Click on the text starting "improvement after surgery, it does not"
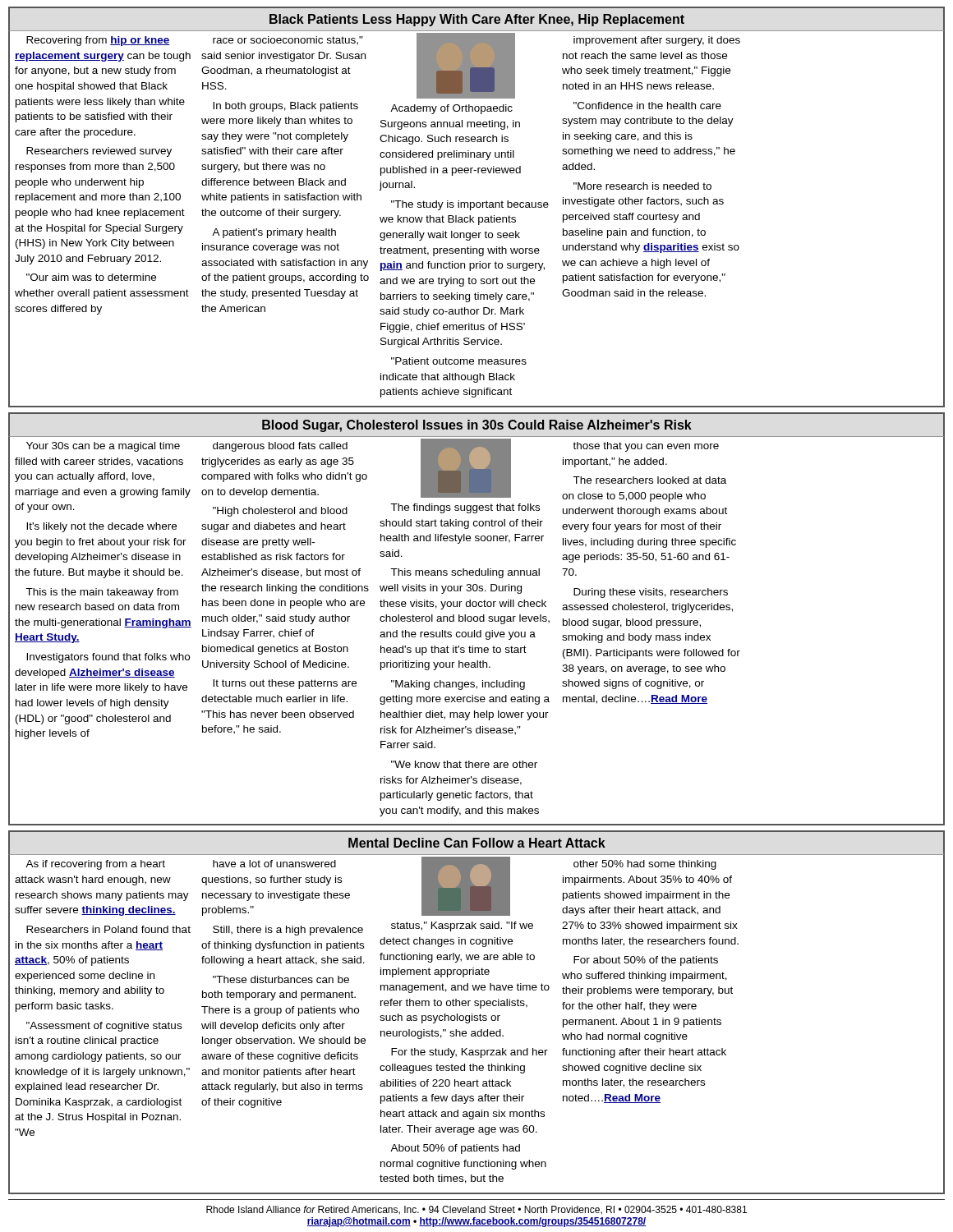 click(657, 41)
